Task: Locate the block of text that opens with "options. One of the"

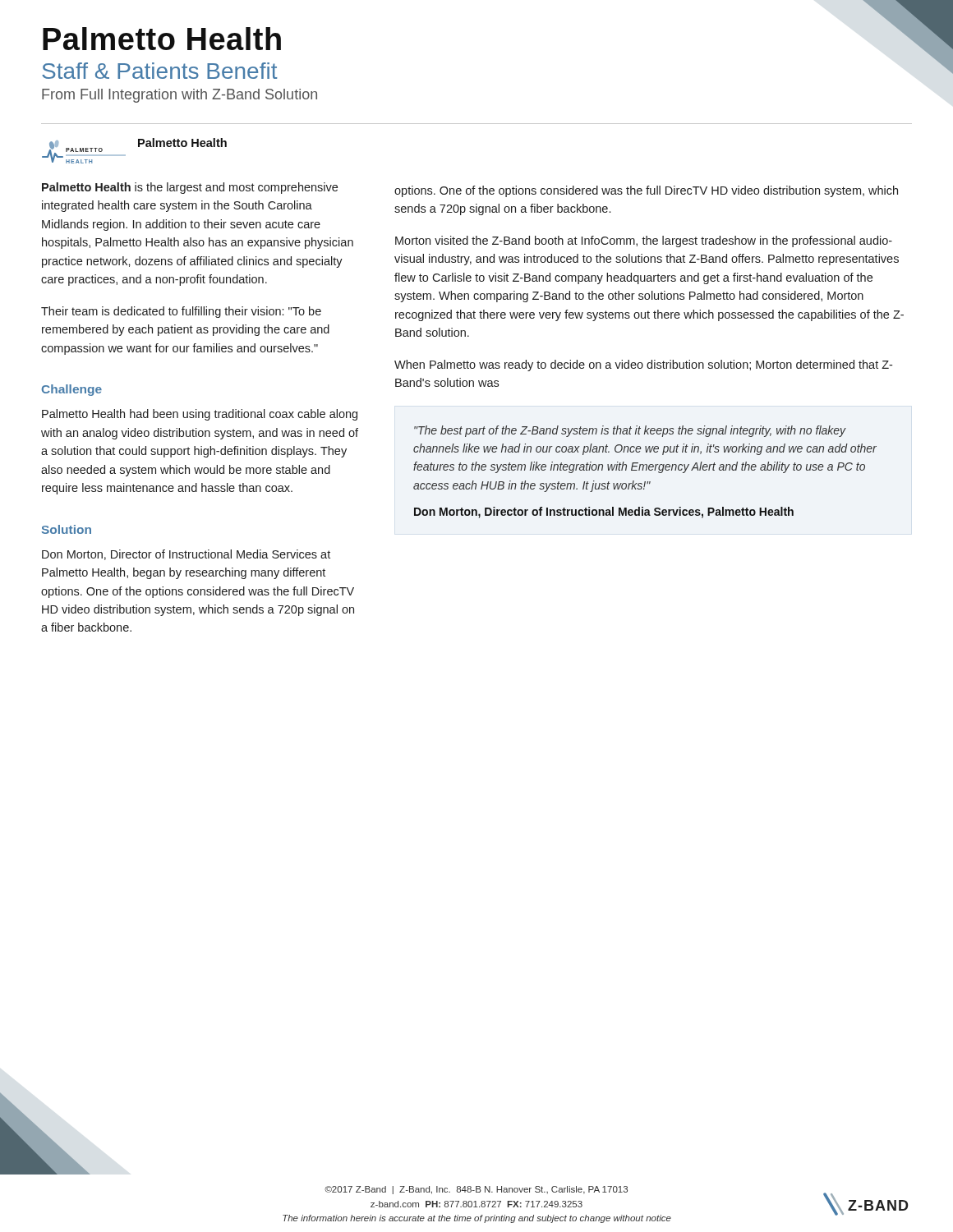Action: click(x=647, y=200)
